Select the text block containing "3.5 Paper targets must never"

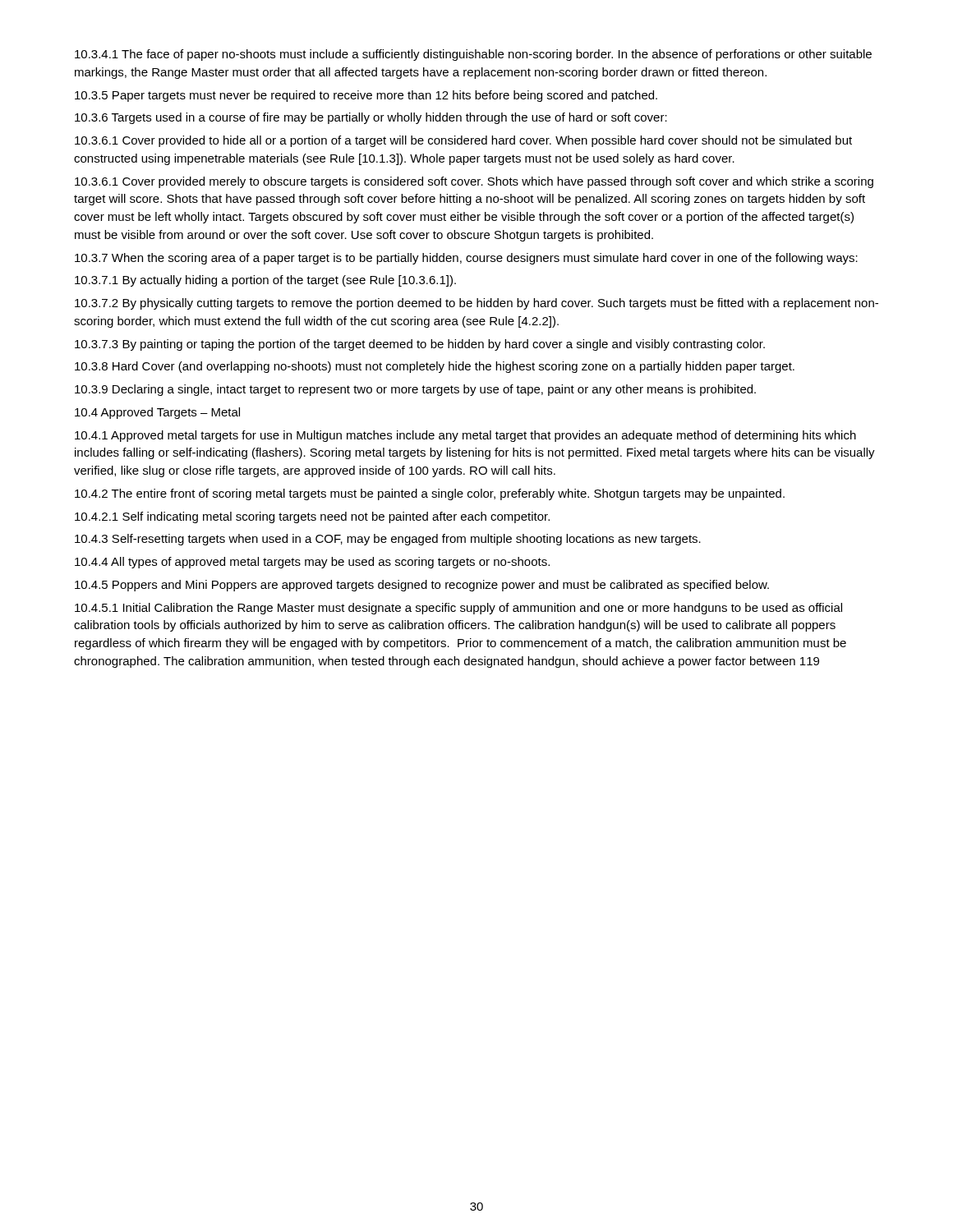[x=366, y=94]
